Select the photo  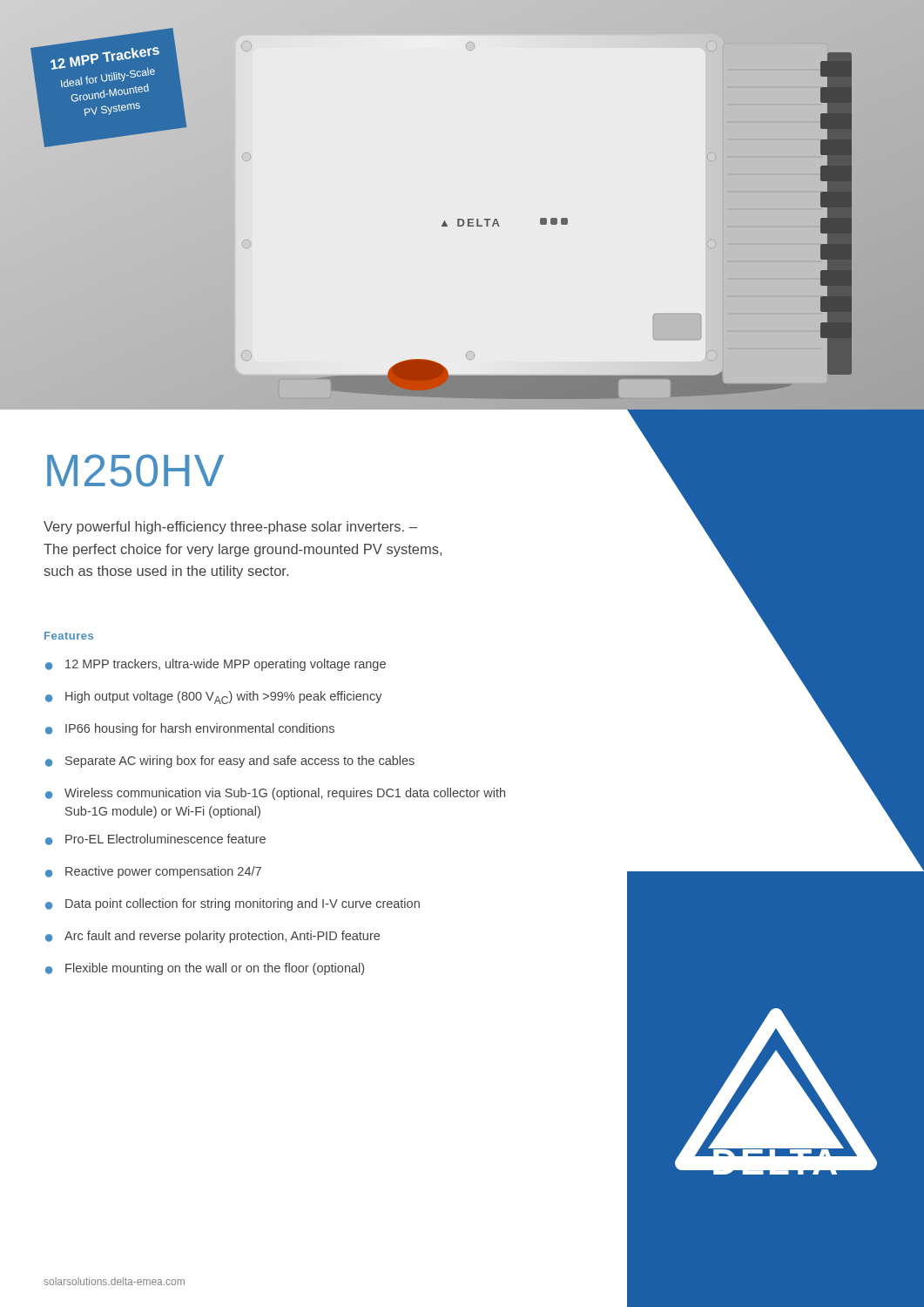pyautogui.click(x=462, y=205)
